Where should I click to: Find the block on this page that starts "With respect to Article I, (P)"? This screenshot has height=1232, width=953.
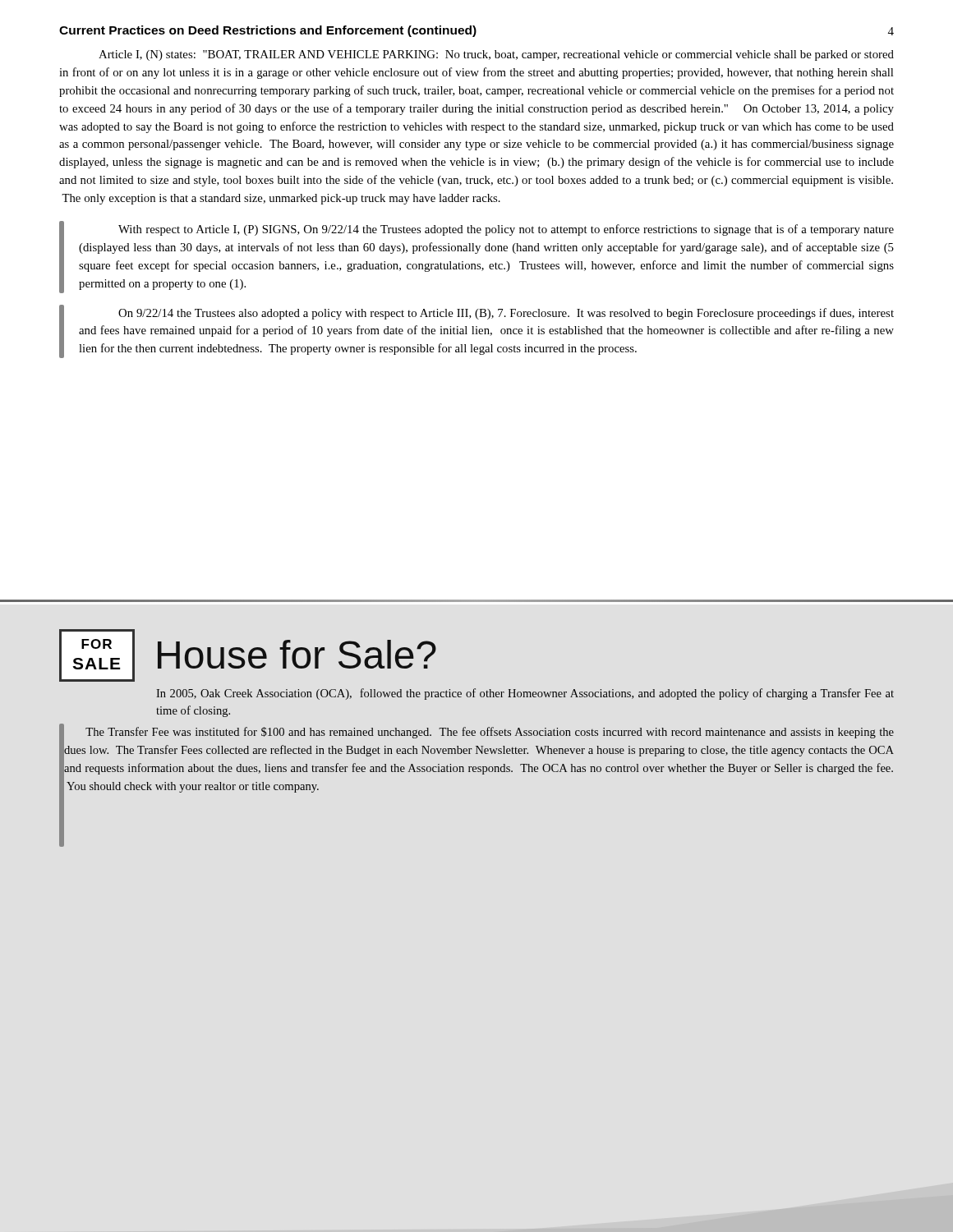click(x=486, y=257)
